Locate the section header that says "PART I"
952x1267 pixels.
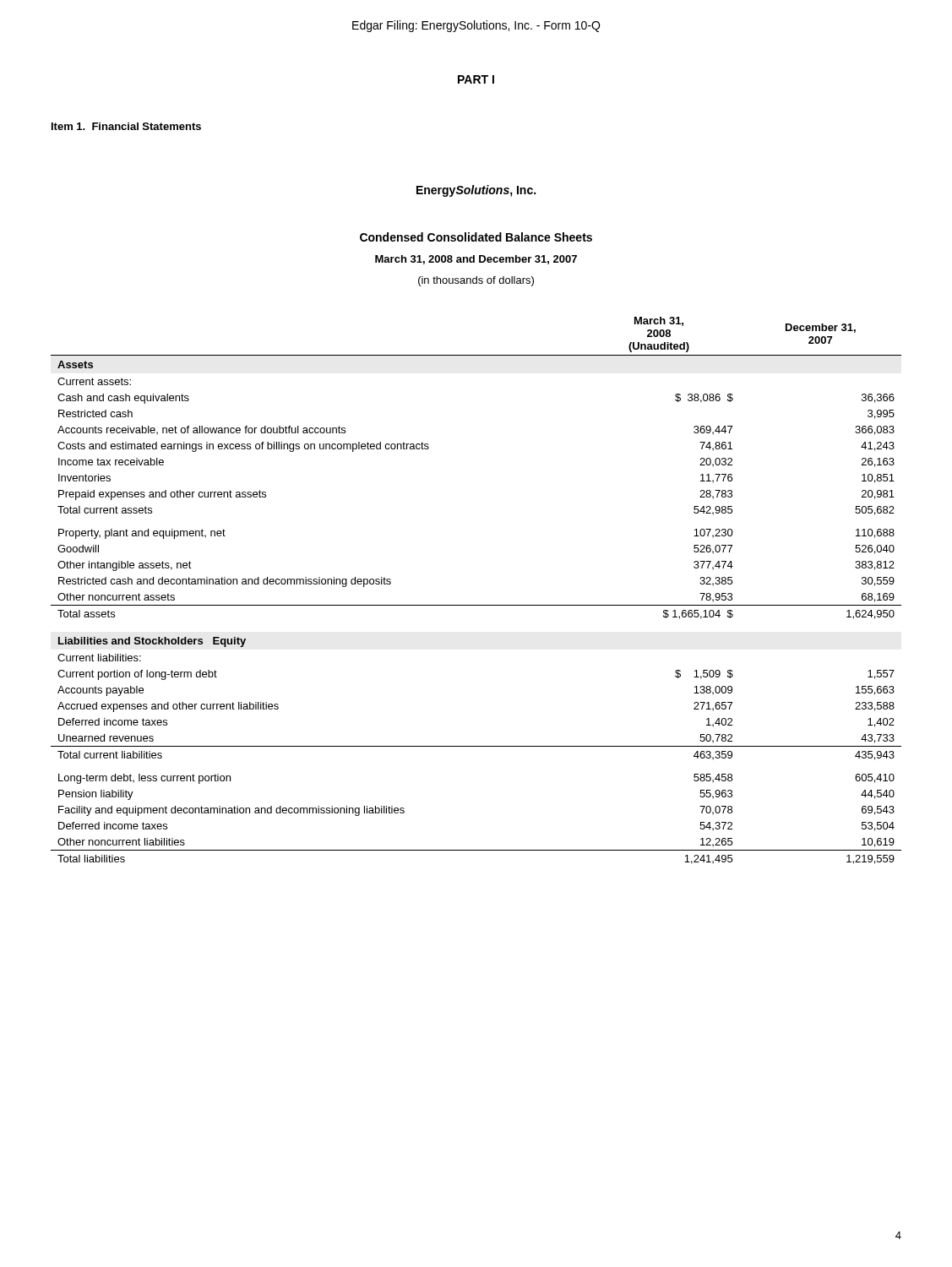point(476,79)
